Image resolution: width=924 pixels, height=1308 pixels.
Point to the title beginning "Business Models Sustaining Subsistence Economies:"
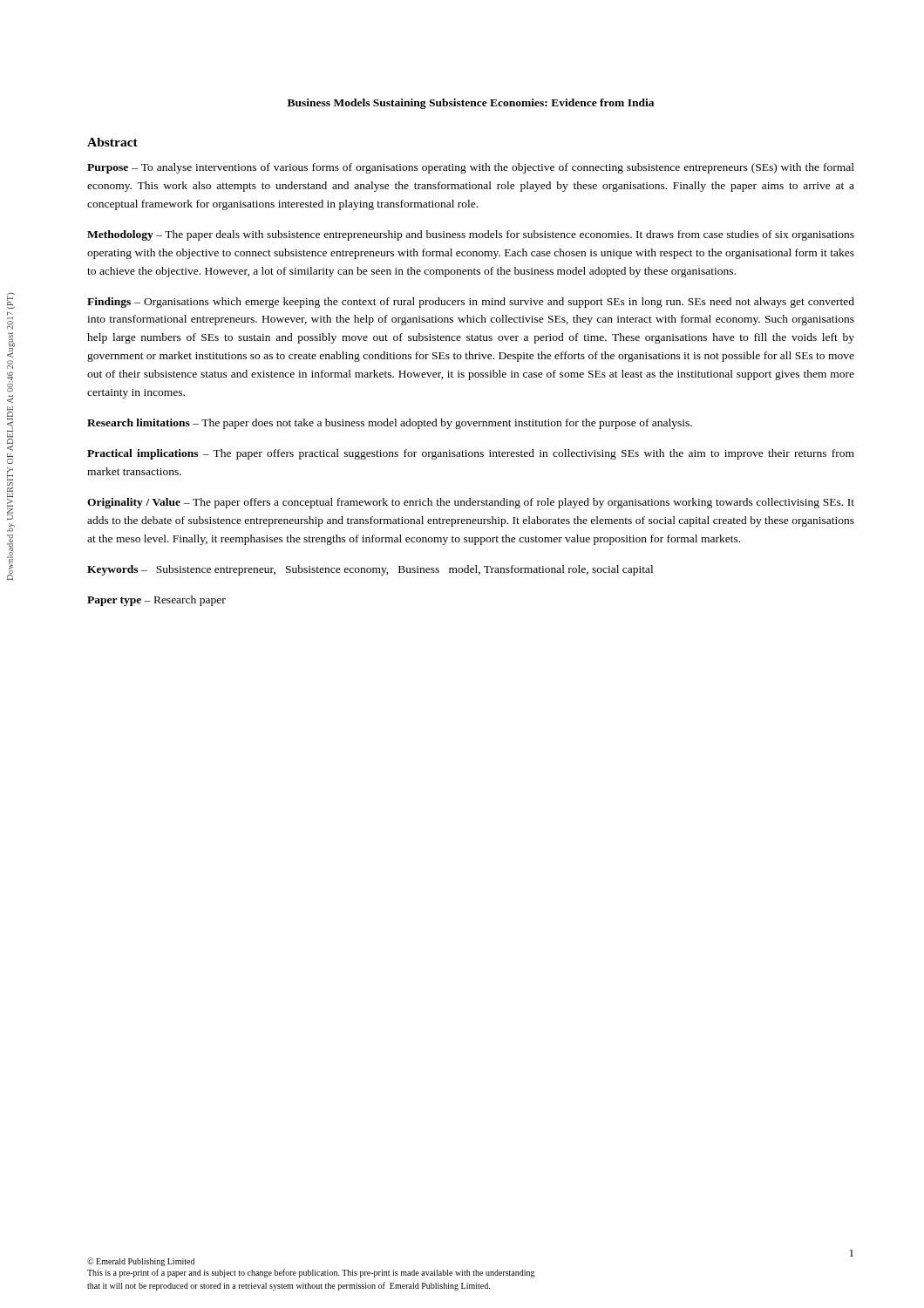click(x=471, y=102)
